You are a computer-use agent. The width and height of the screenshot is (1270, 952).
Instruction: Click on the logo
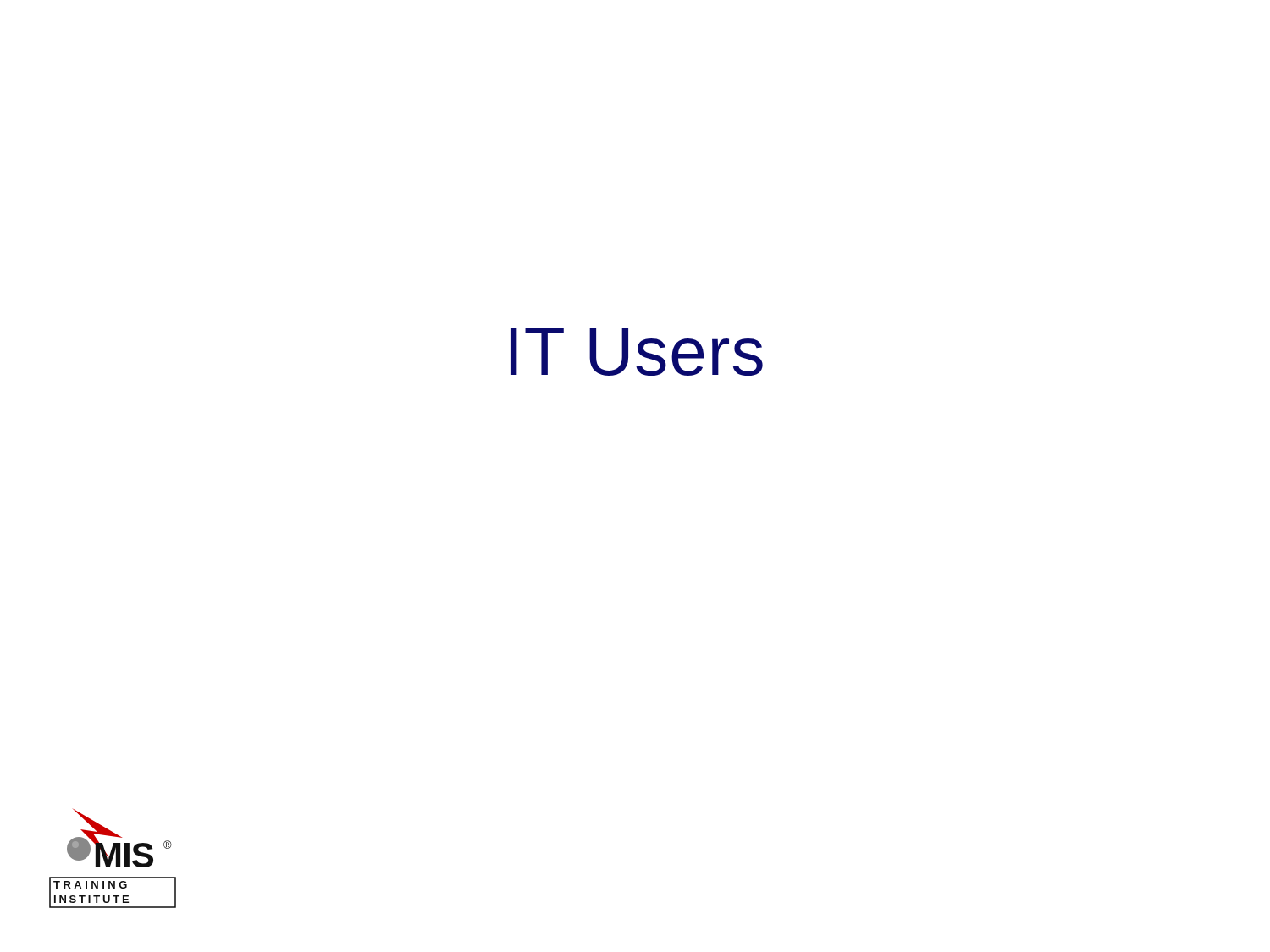[x=114, y=859]
